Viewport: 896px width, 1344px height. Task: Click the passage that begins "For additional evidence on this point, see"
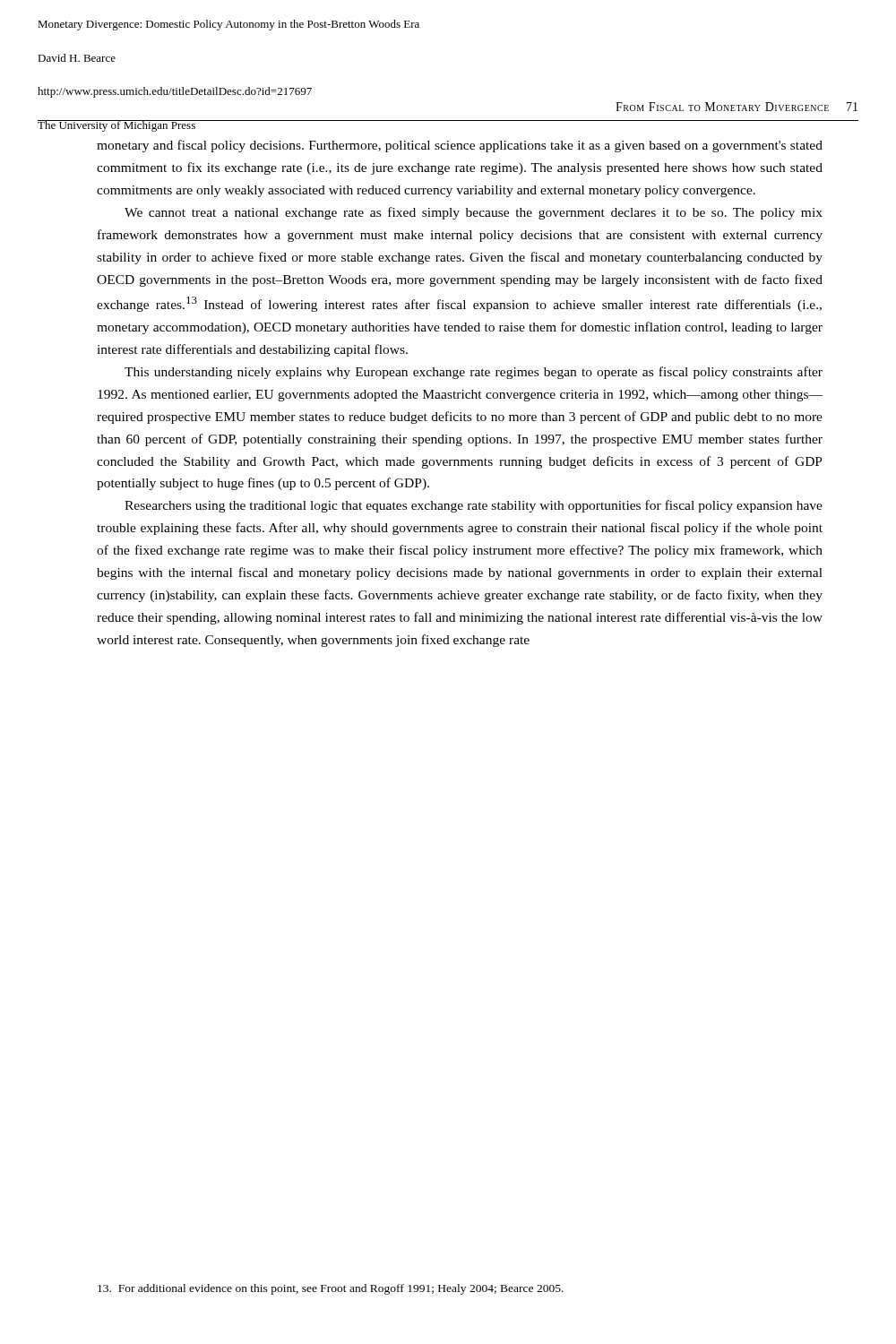point(330,1288)
